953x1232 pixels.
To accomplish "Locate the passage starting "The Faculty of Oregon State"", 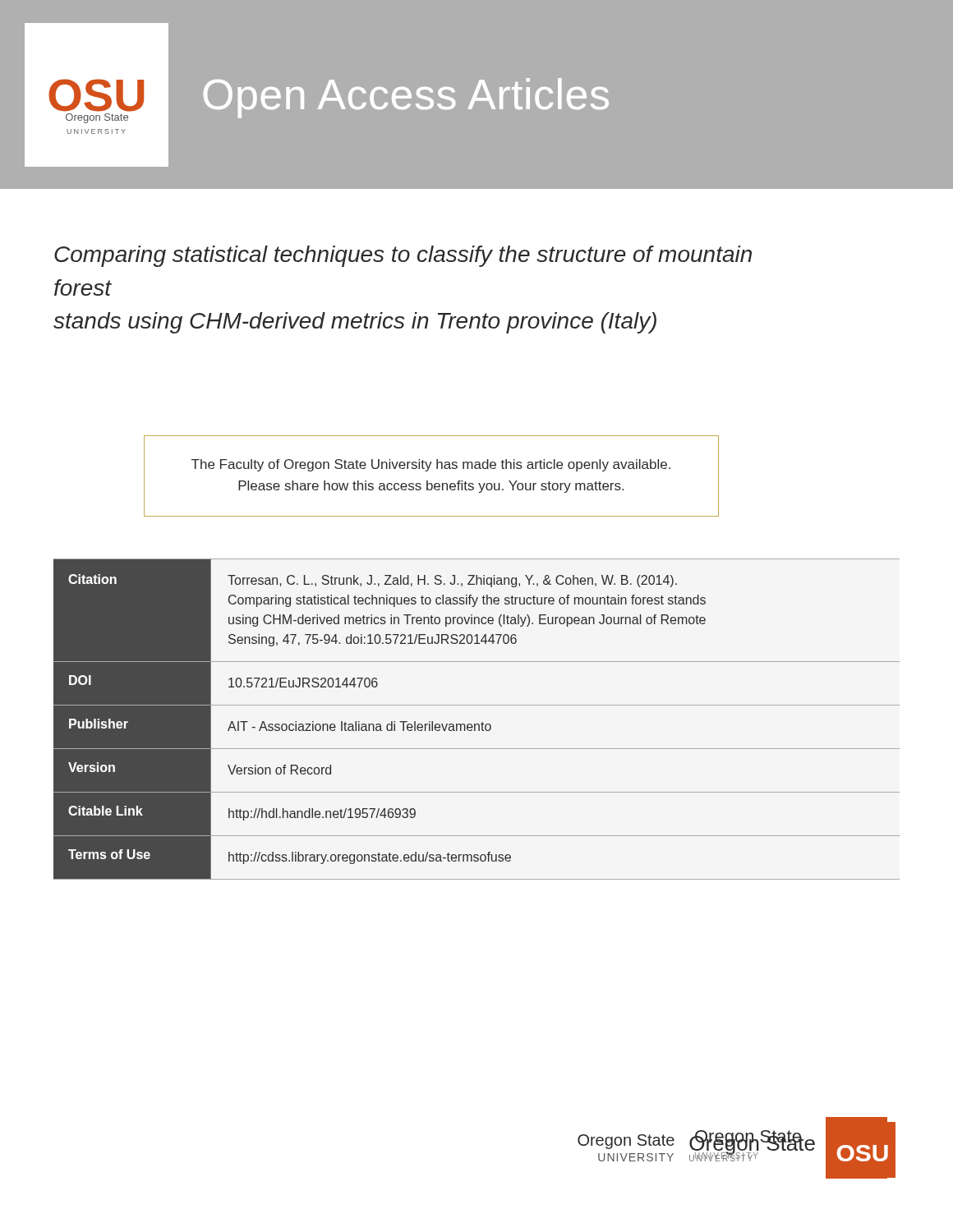I will pos(431,475).
